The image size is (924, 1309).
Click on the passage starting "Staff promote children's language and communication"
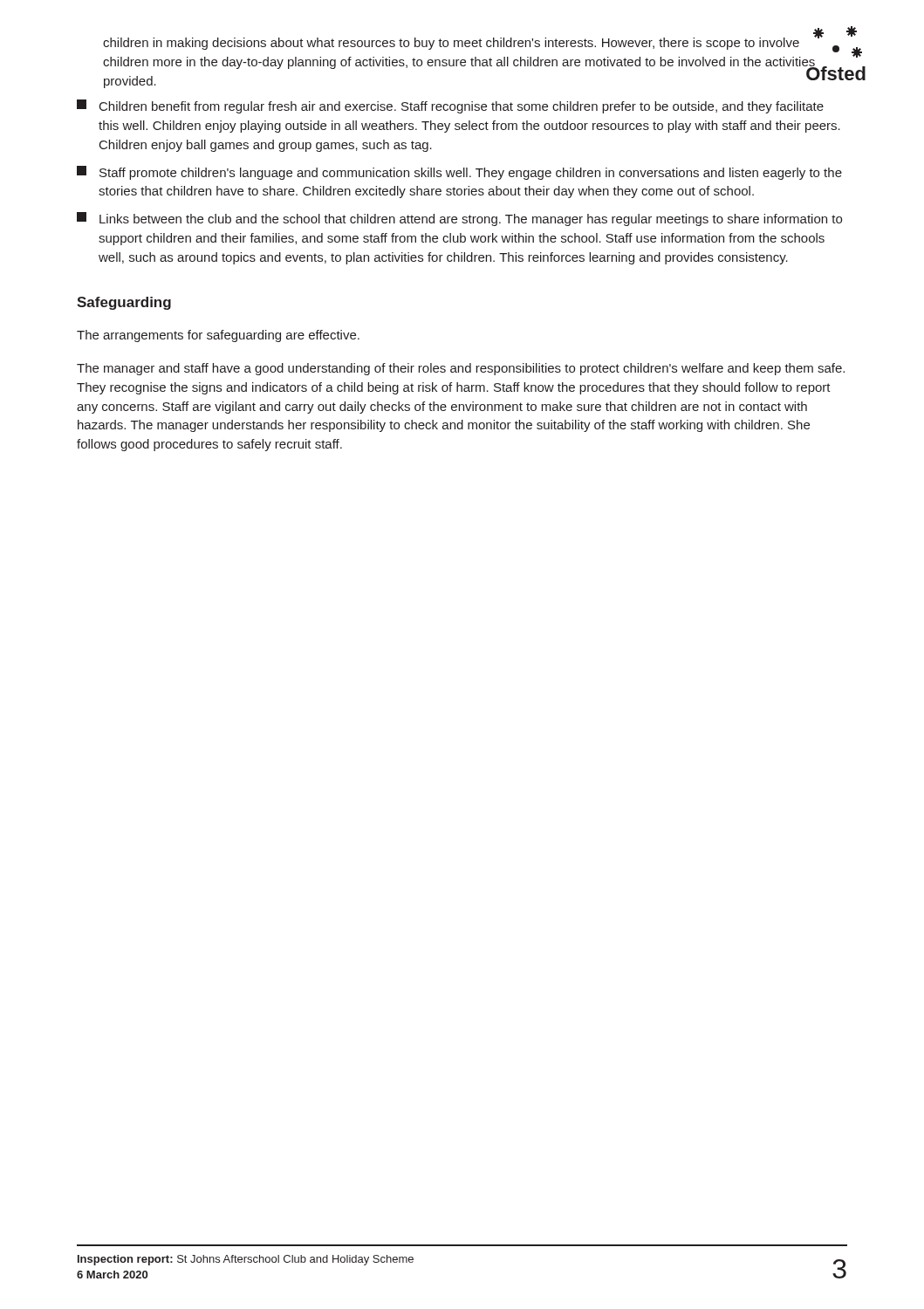pos(462,182)
